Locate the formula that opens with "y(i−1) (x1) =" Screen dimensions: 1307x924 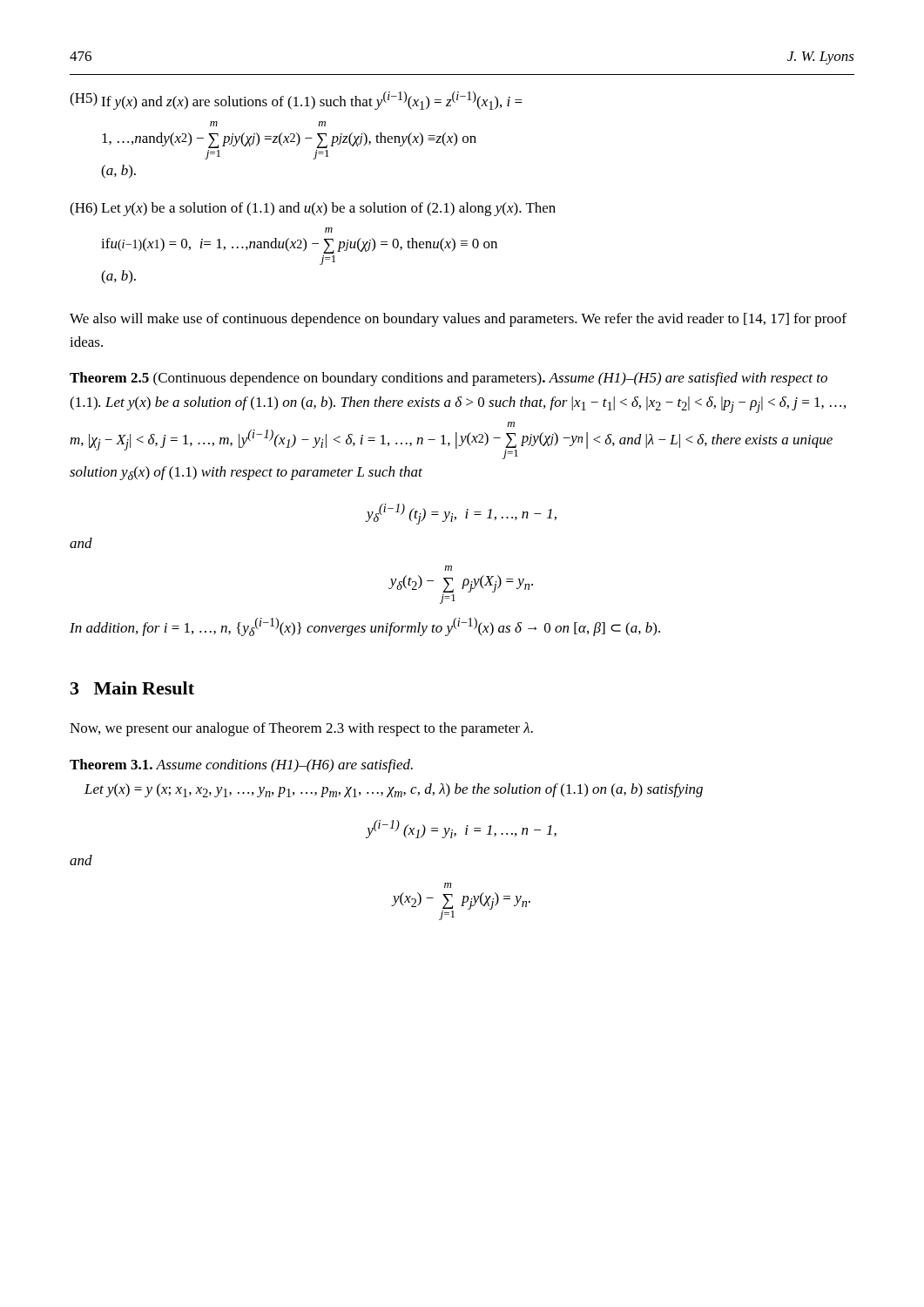pos(462,829)
